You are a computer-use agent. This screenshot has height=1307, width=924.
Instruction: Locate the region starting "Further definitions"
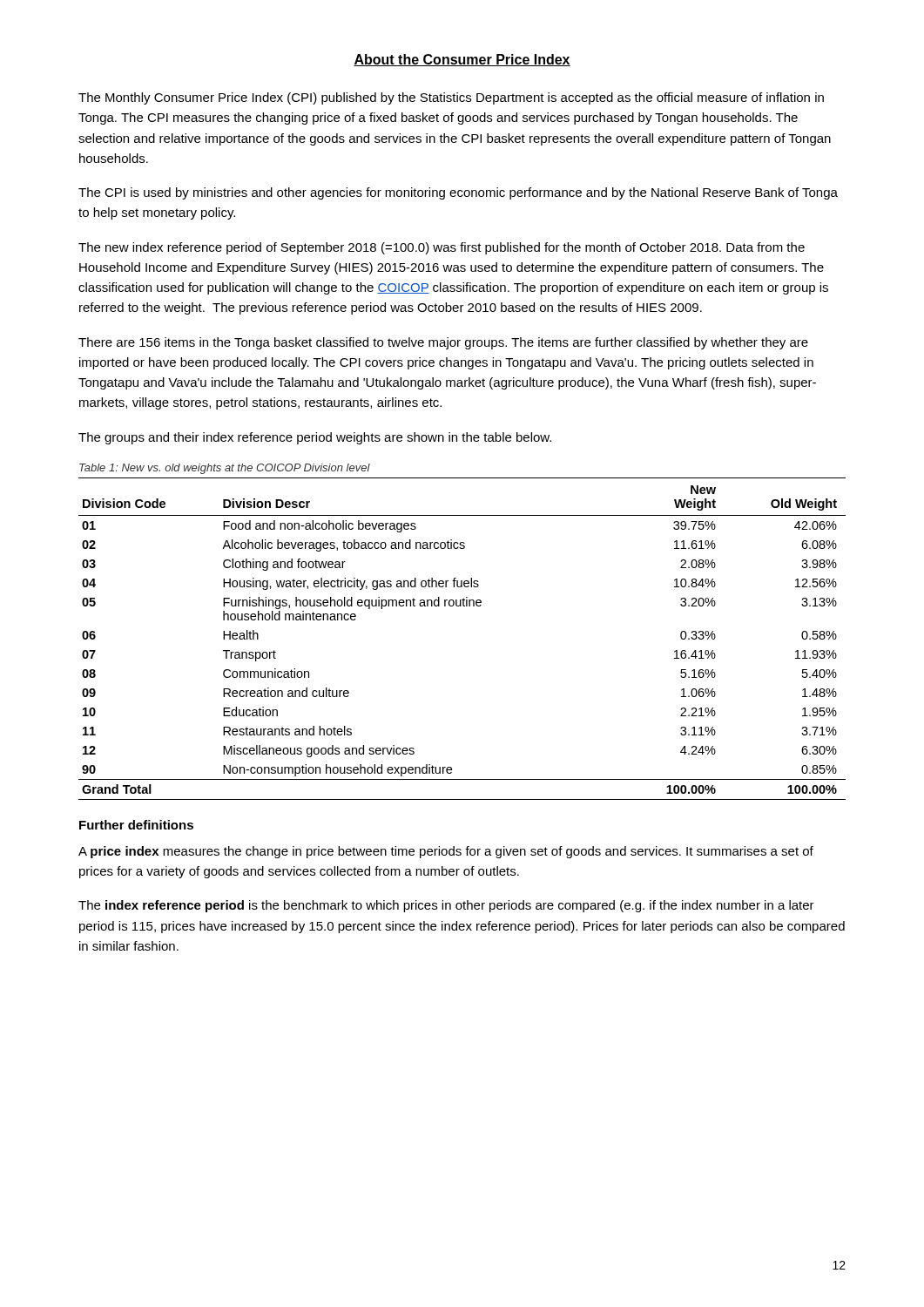[136, 825]
